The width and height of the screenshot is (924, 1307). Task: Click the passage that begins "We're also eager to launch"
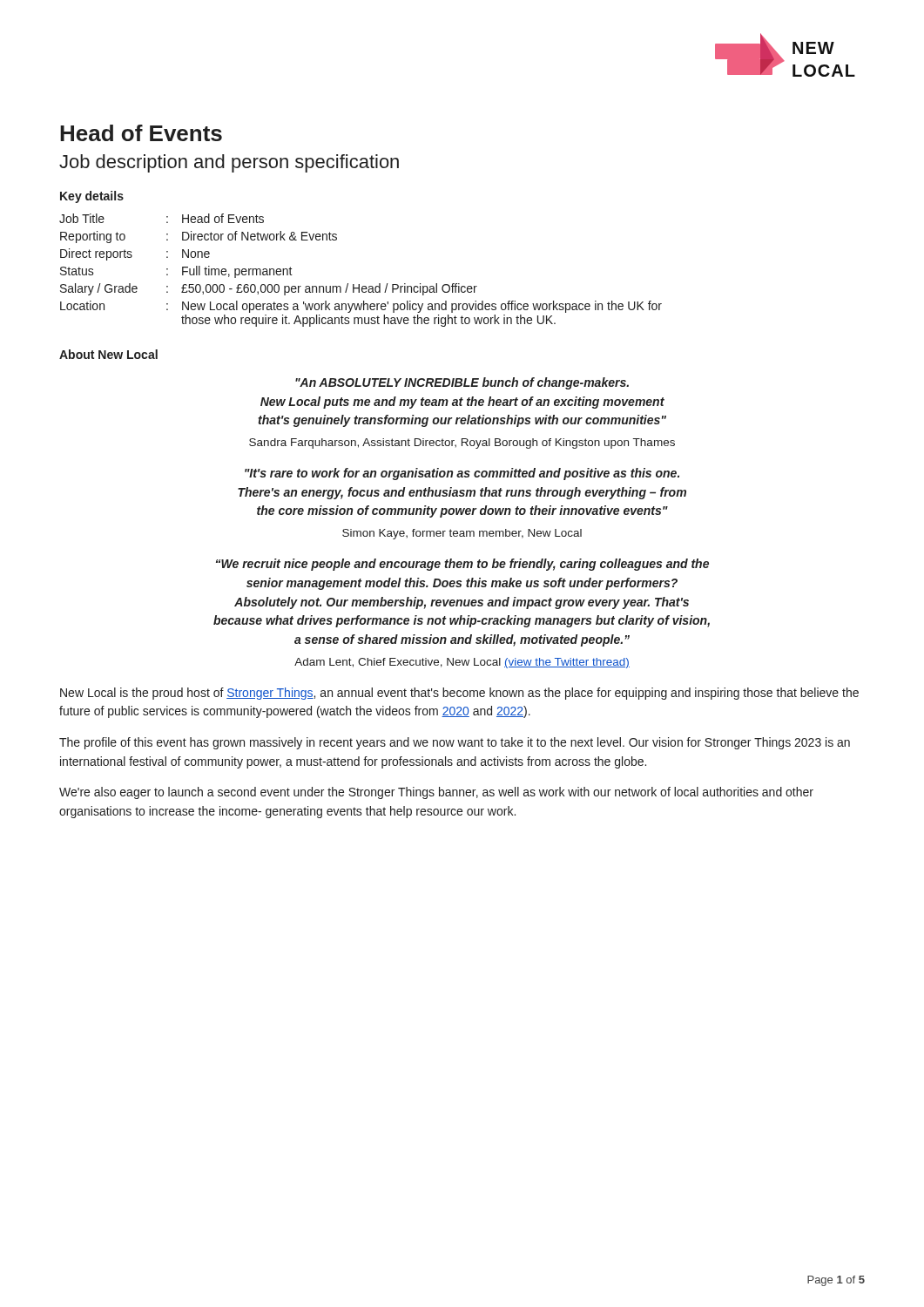point(436,802)
